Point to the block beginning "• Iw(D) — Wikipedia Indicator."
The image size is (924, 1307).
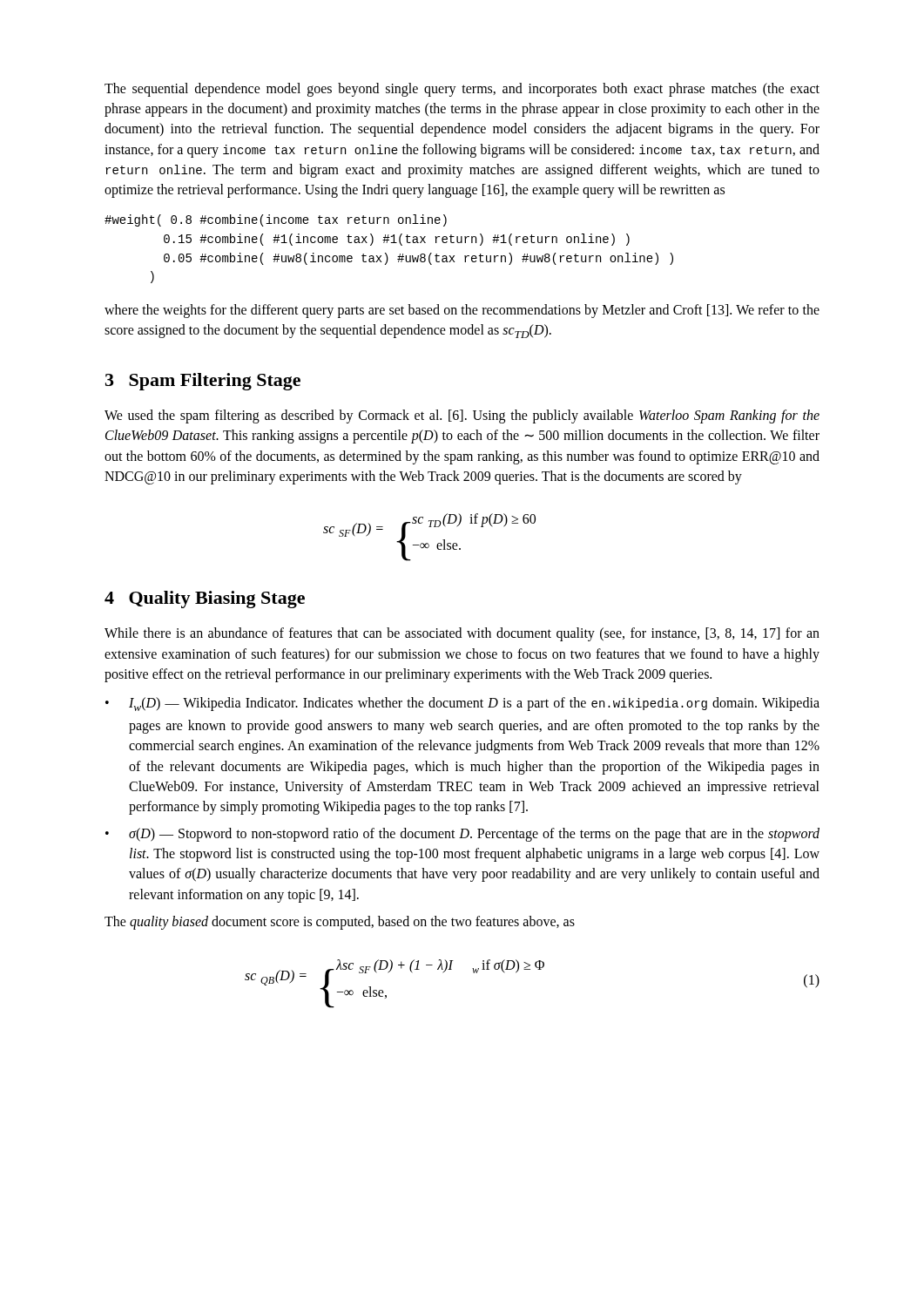click(462, 754)
